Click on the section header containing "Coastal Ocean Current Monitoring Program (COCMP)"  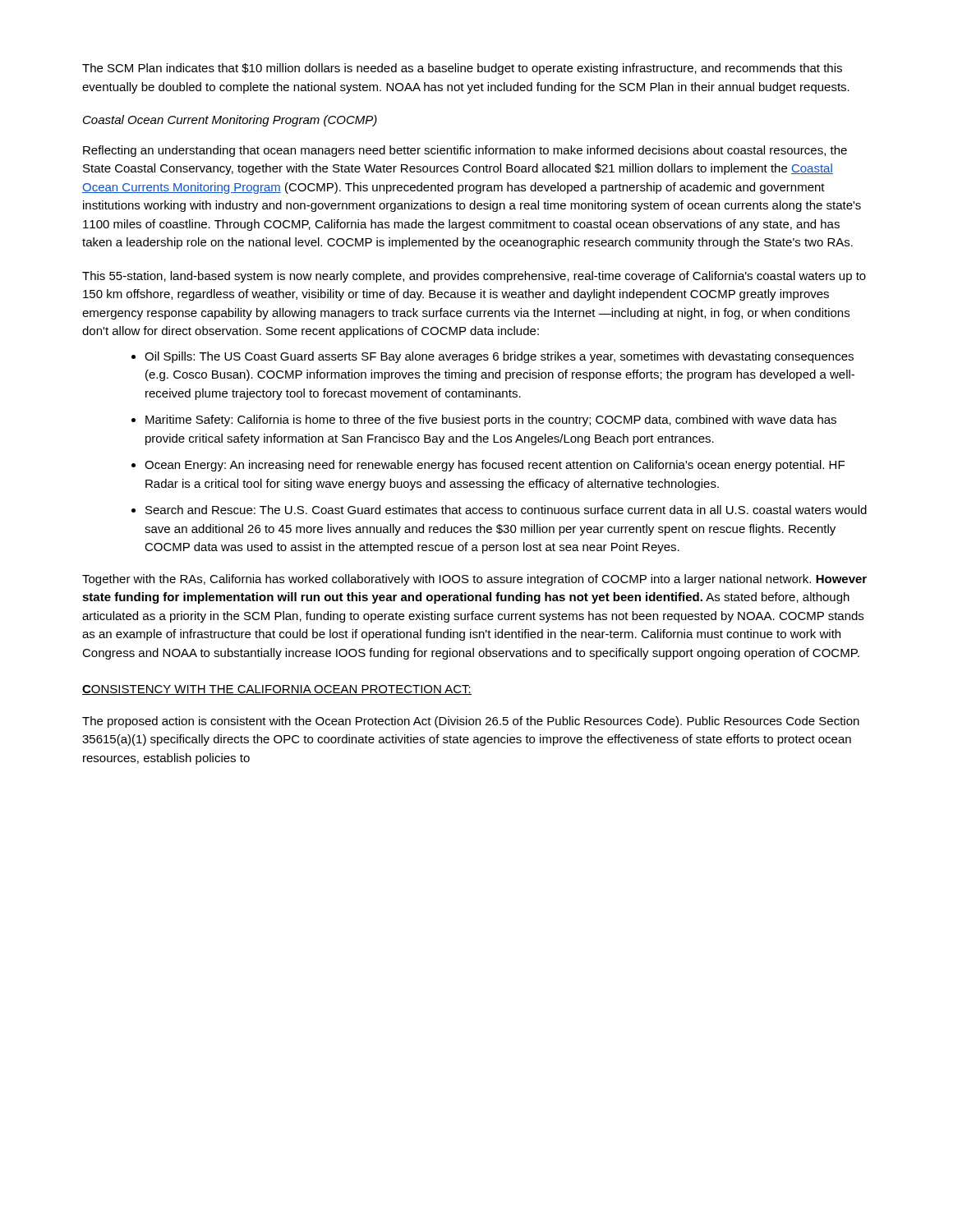pos(230,120)
